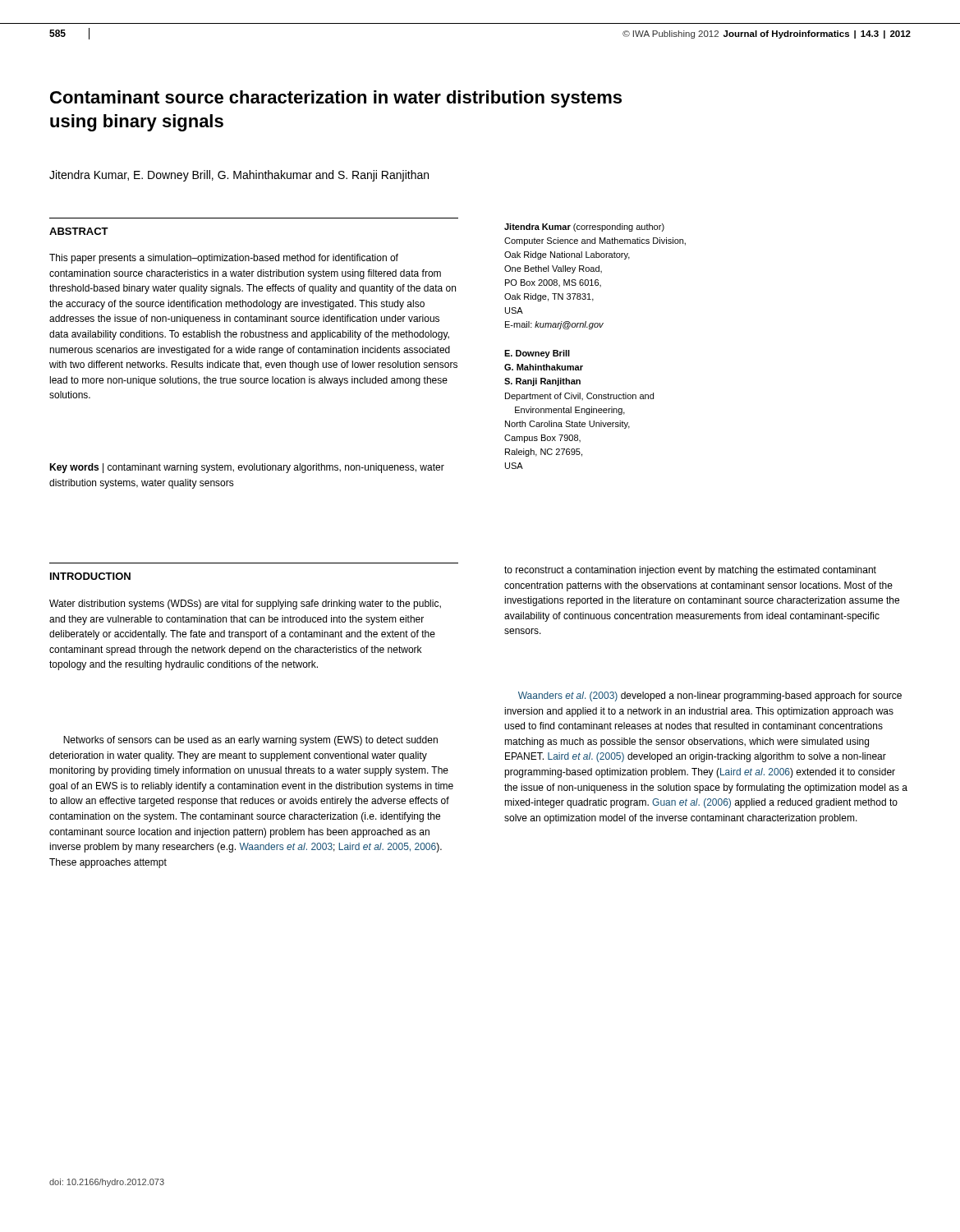This screenshot has height=1232, width=960.
Task: Select the text block starting "Networks of sensors can be used as"
Action: (251, 801)
